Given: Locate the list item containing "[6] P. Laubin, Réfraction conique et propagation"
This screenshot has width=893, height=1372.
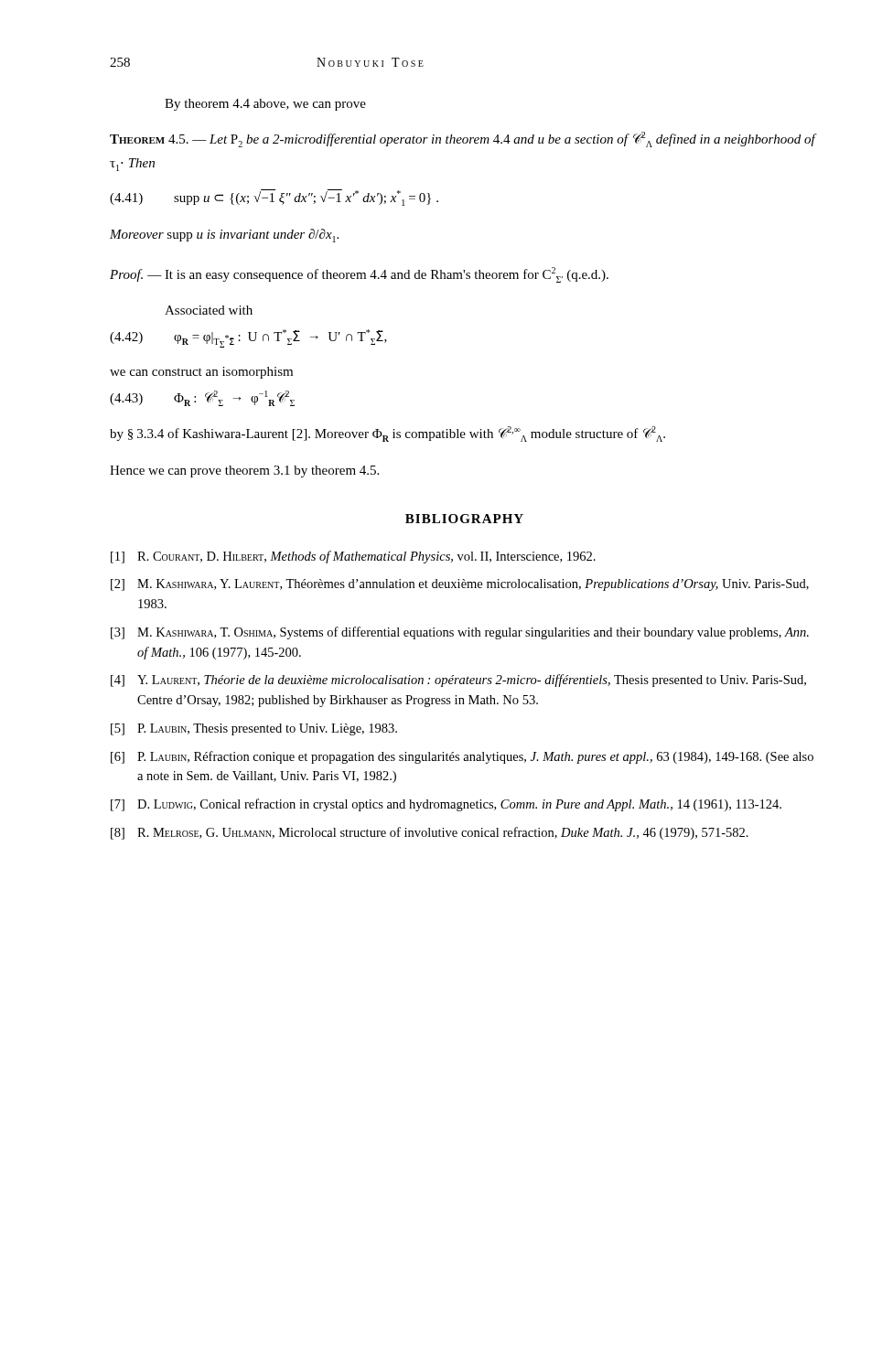Looking at the screenshot, I should (465, 767).
